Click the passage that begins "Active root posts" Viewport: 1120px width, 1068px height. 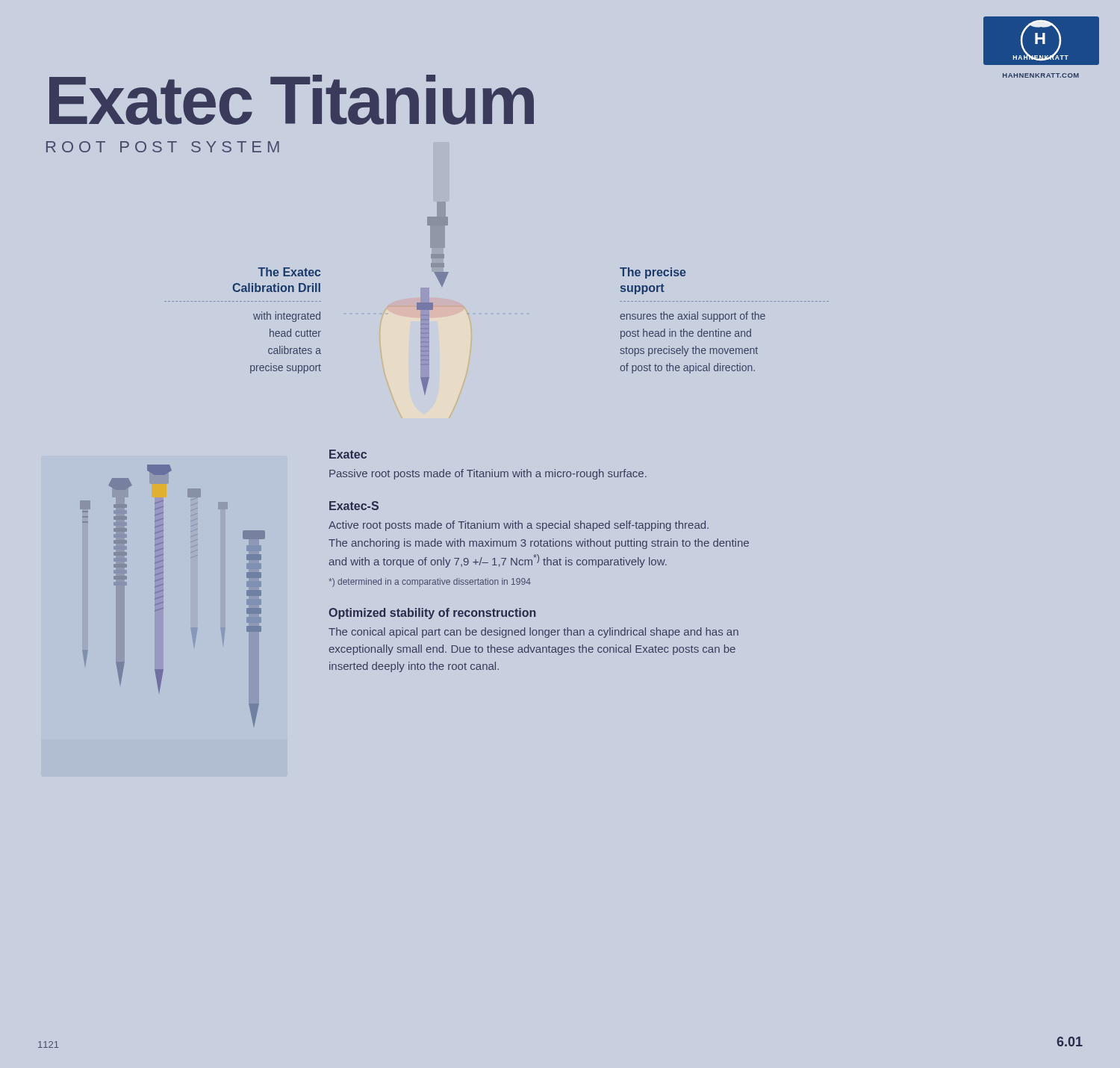(x=539, y=543)
